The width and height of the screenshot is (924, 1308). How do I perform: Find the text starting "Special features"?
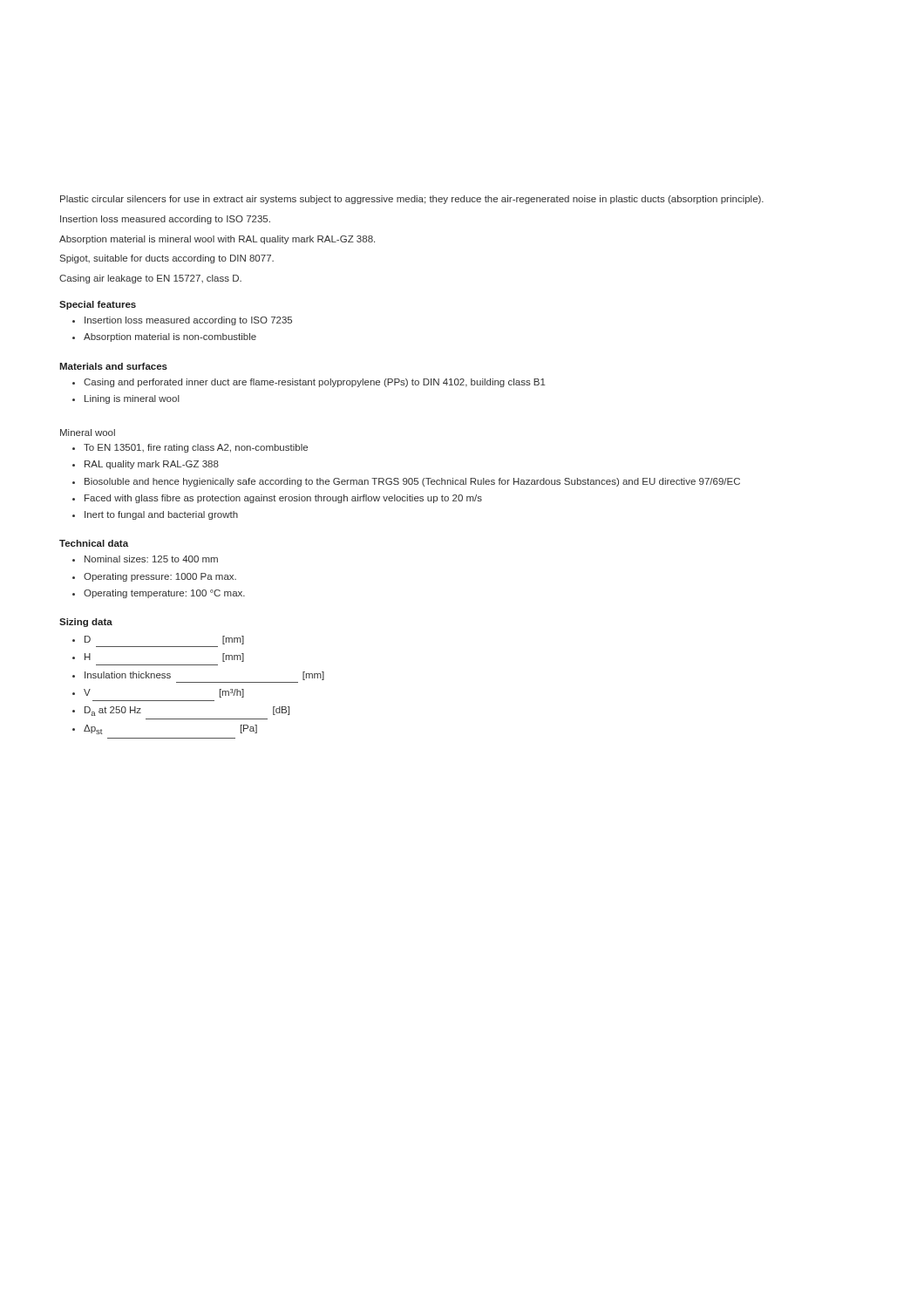point(98,304)
